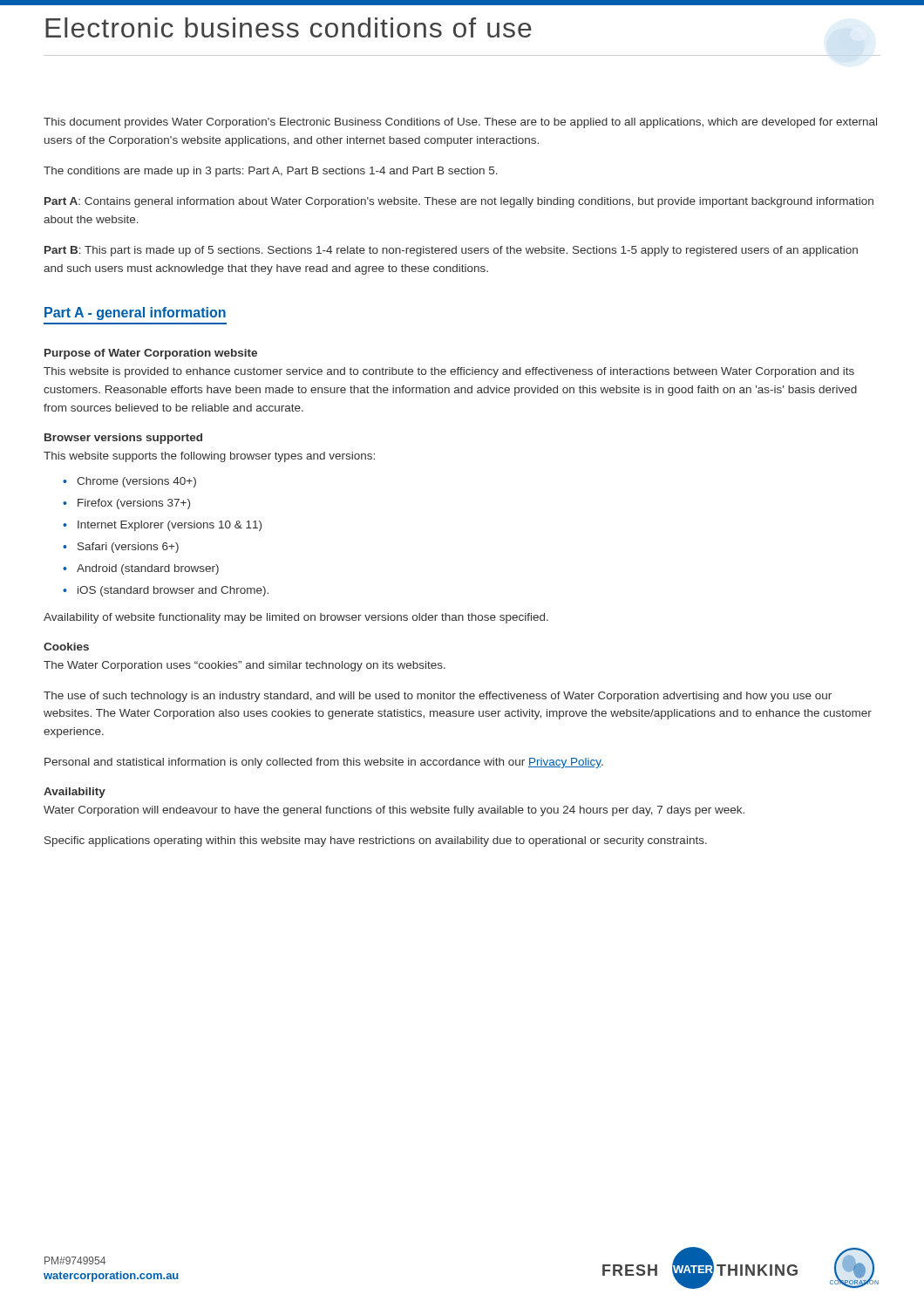The height and width of the screenshot is (1308, 924).
Task: Find "Firefox (versions 37+)" on this page
Action: click(134, 503)
